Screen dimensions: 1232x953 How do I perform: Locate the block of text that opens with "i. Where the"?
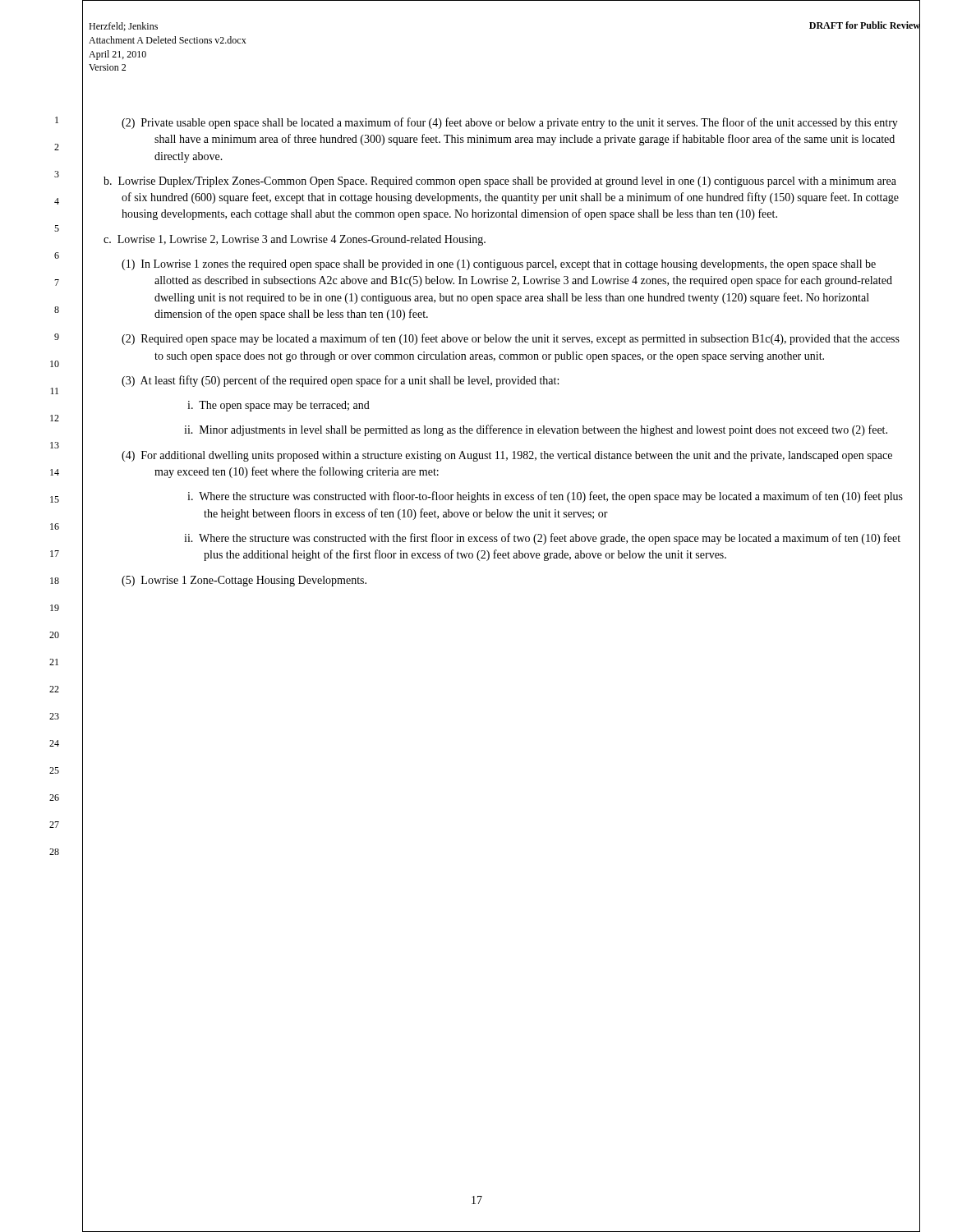click(x=545, y=505)
